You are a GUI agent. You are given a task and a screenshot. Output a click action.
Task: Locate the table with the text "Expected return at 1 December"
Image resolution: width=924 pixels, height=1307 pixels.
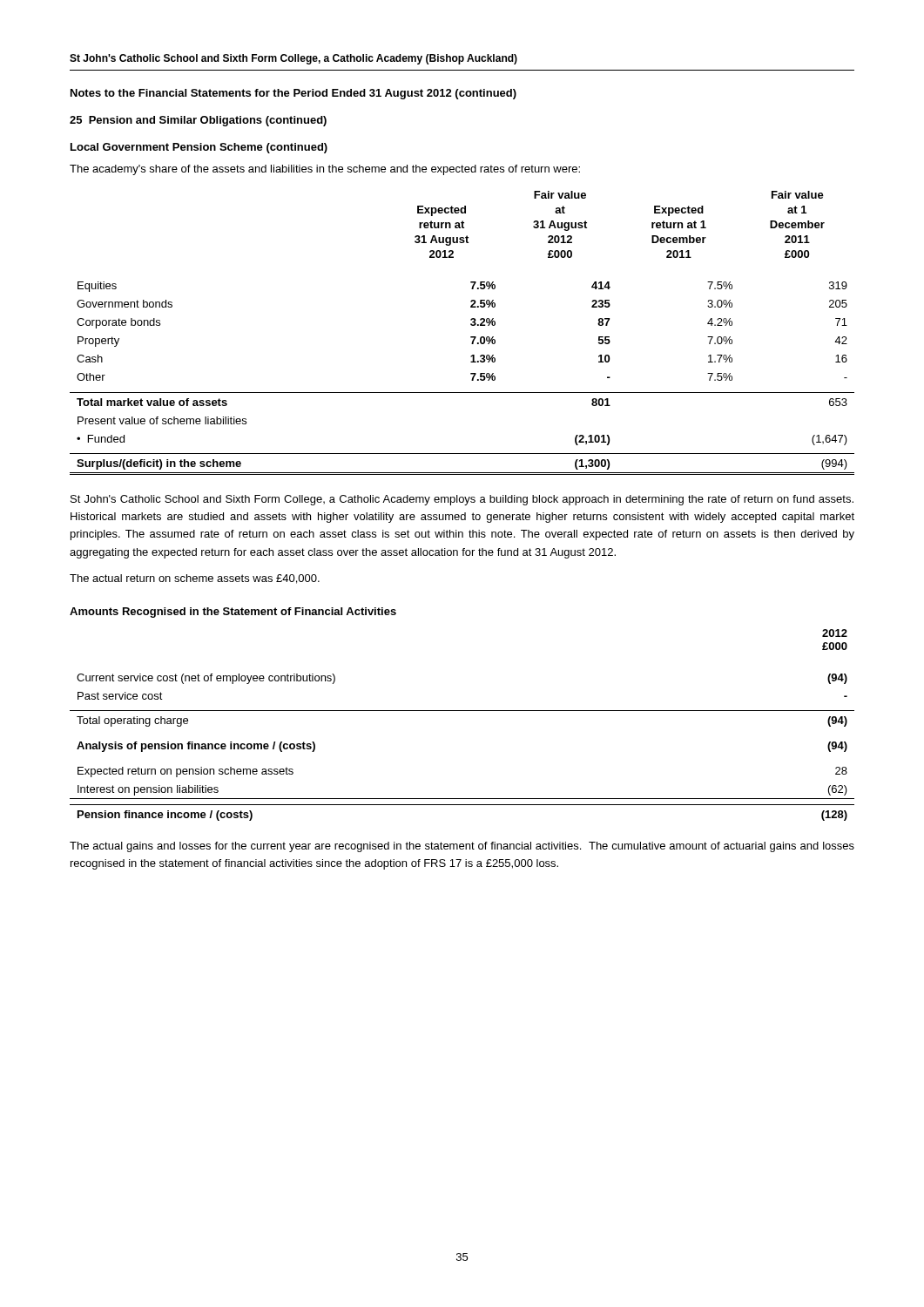pyautogui.click(x=462, y=331)
